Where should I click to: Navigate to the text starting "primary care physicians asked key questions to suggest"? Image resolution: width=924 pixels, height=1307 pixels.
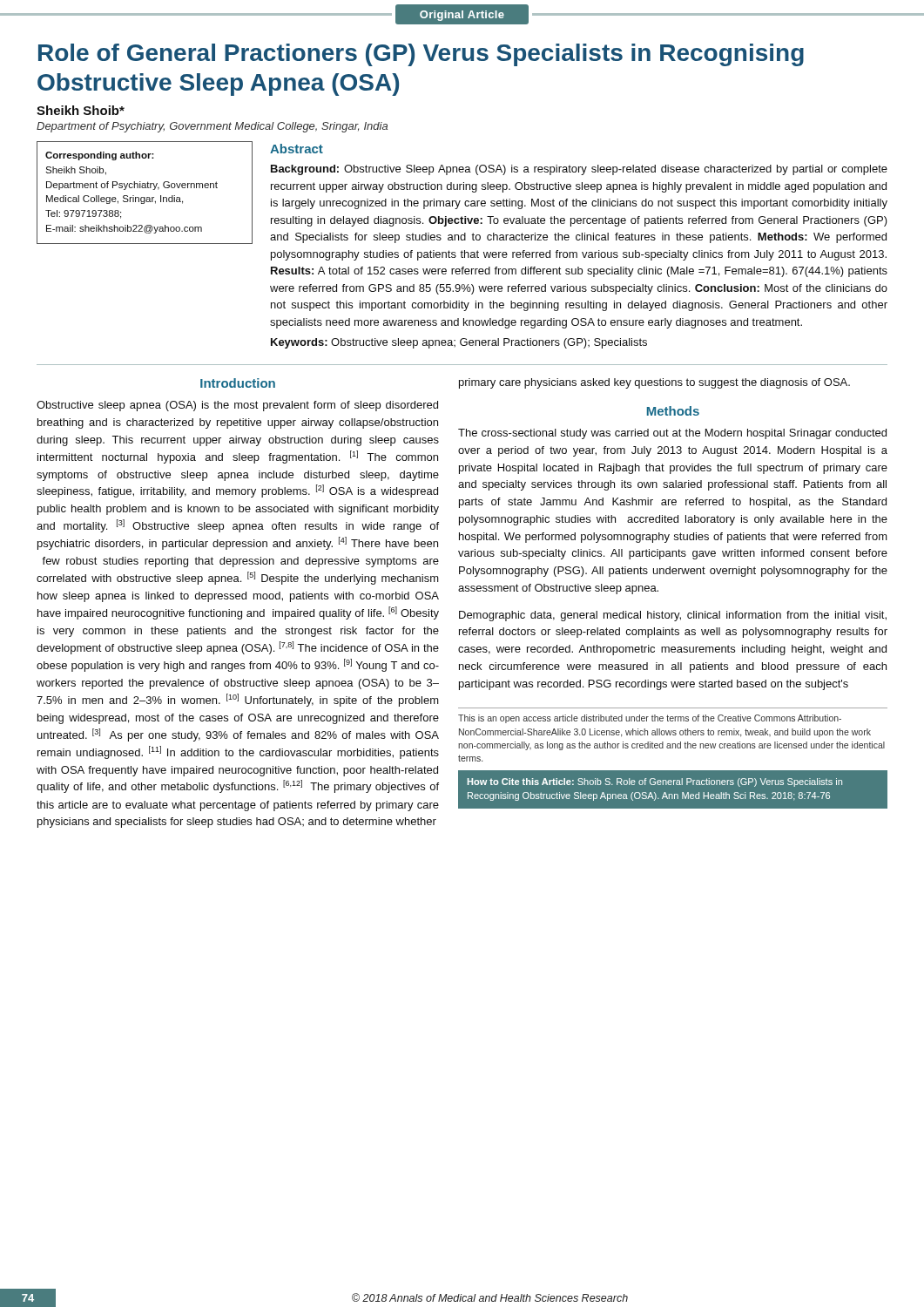pos(654,382)
